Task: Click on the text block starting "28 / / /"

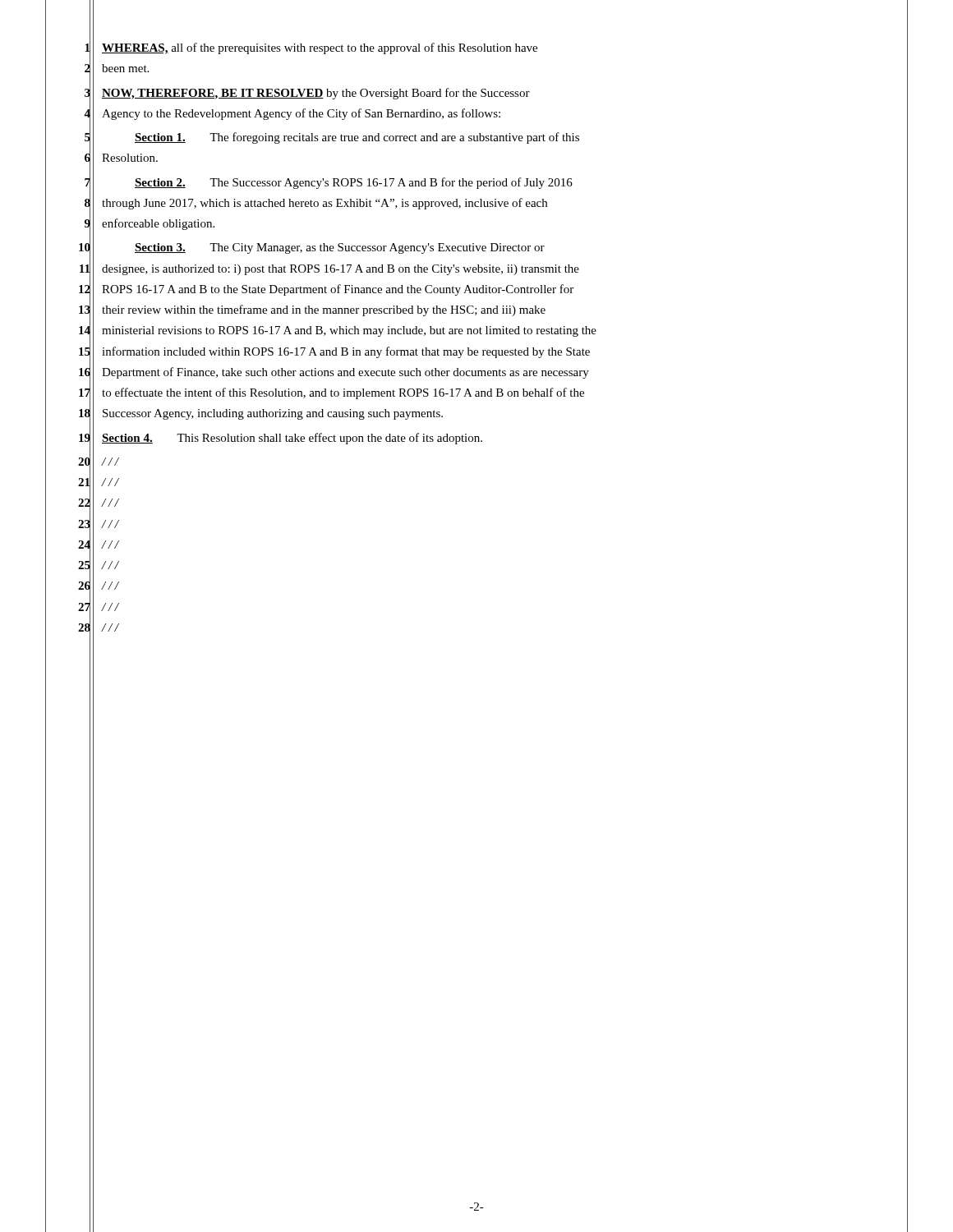Action: 99,627
